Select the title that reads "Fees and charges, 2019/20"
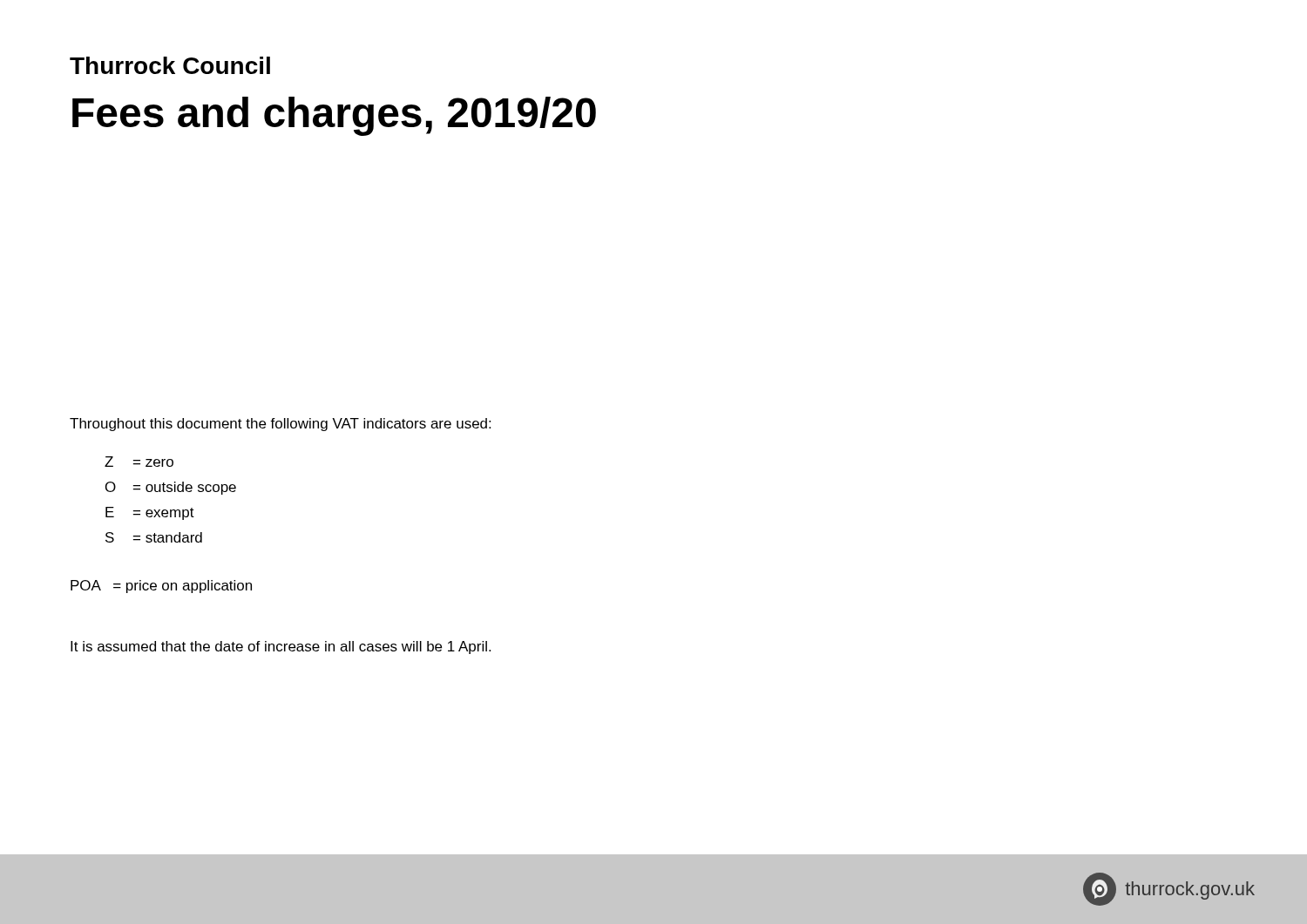 (334, 113)
